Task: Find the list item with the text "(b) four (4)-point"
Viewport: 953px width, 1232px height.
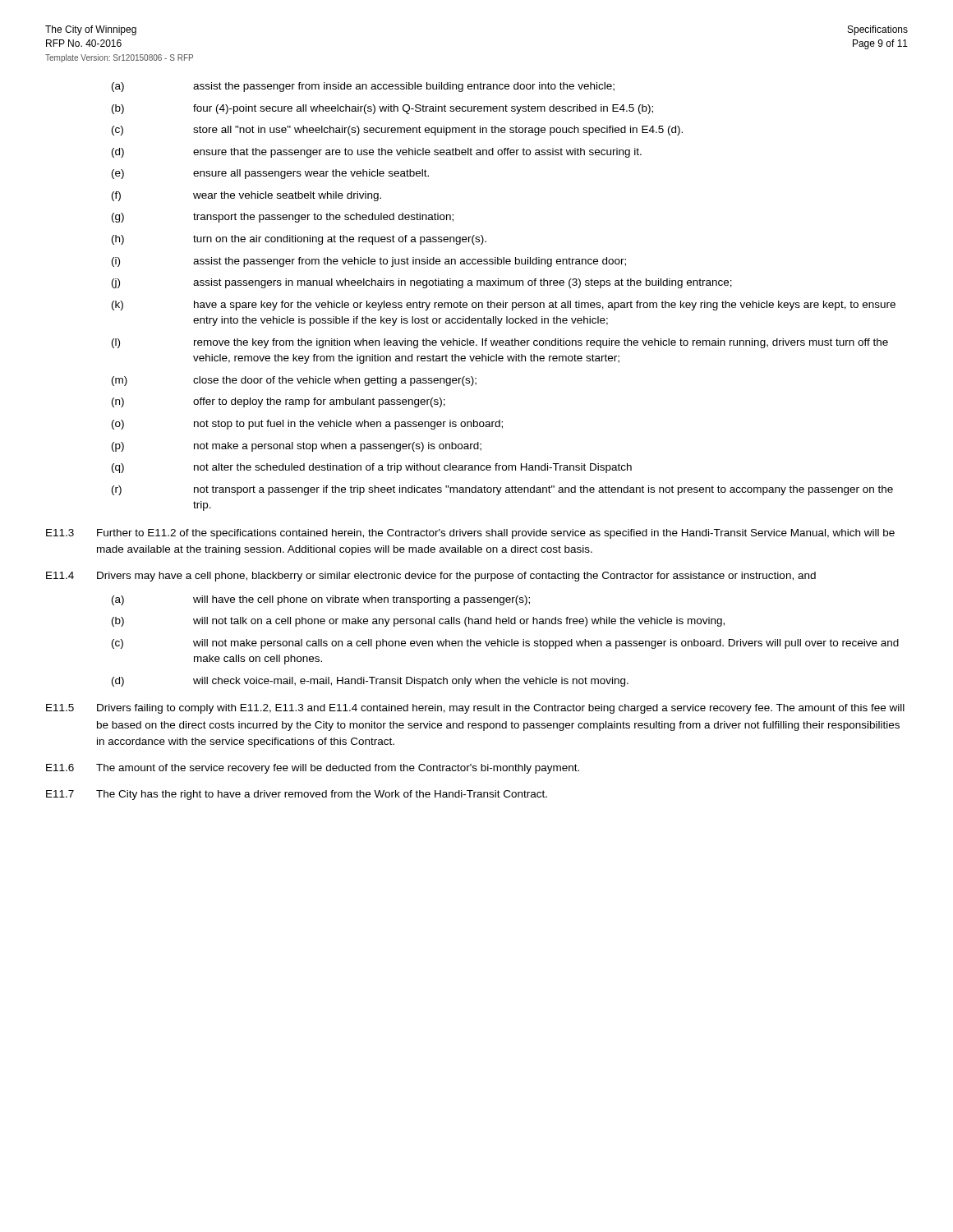Action: click(476, 108)
